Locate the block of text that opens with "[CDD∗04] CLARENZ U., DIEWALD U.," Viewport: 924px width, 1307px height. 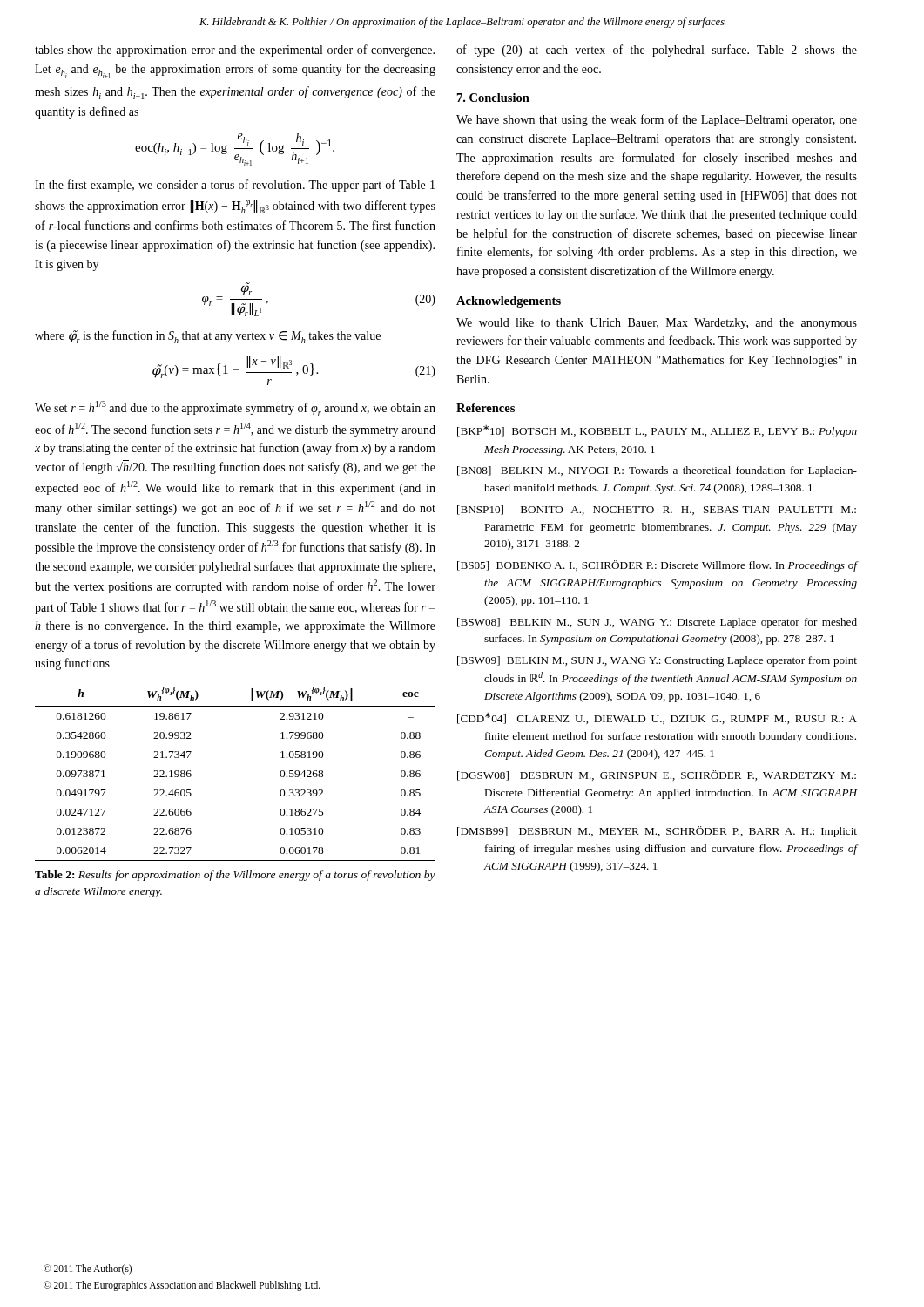657,735
